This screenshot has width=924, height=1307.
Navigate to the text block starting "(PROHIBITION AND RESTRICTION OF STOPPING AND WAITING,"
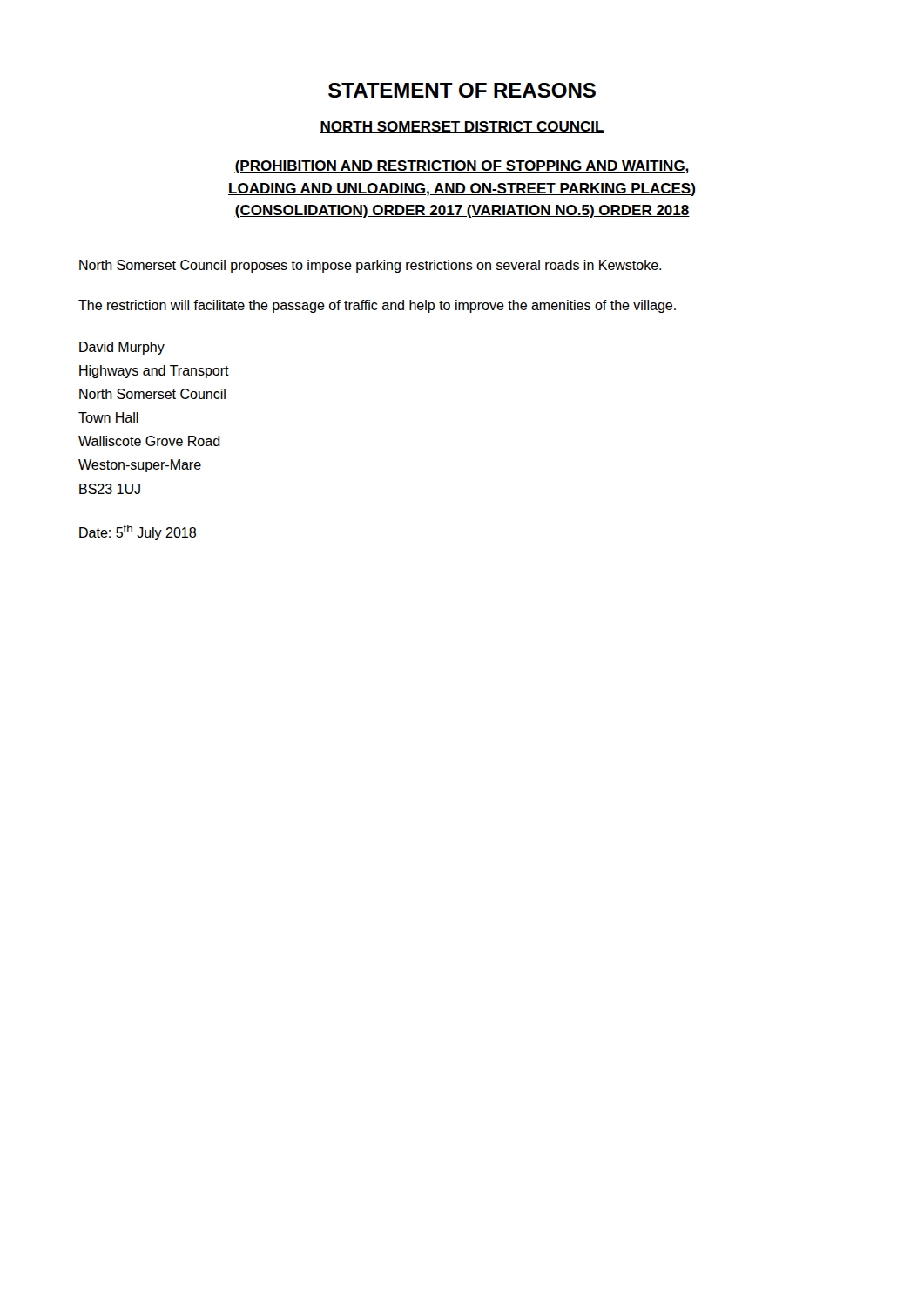tap(462, 188)
